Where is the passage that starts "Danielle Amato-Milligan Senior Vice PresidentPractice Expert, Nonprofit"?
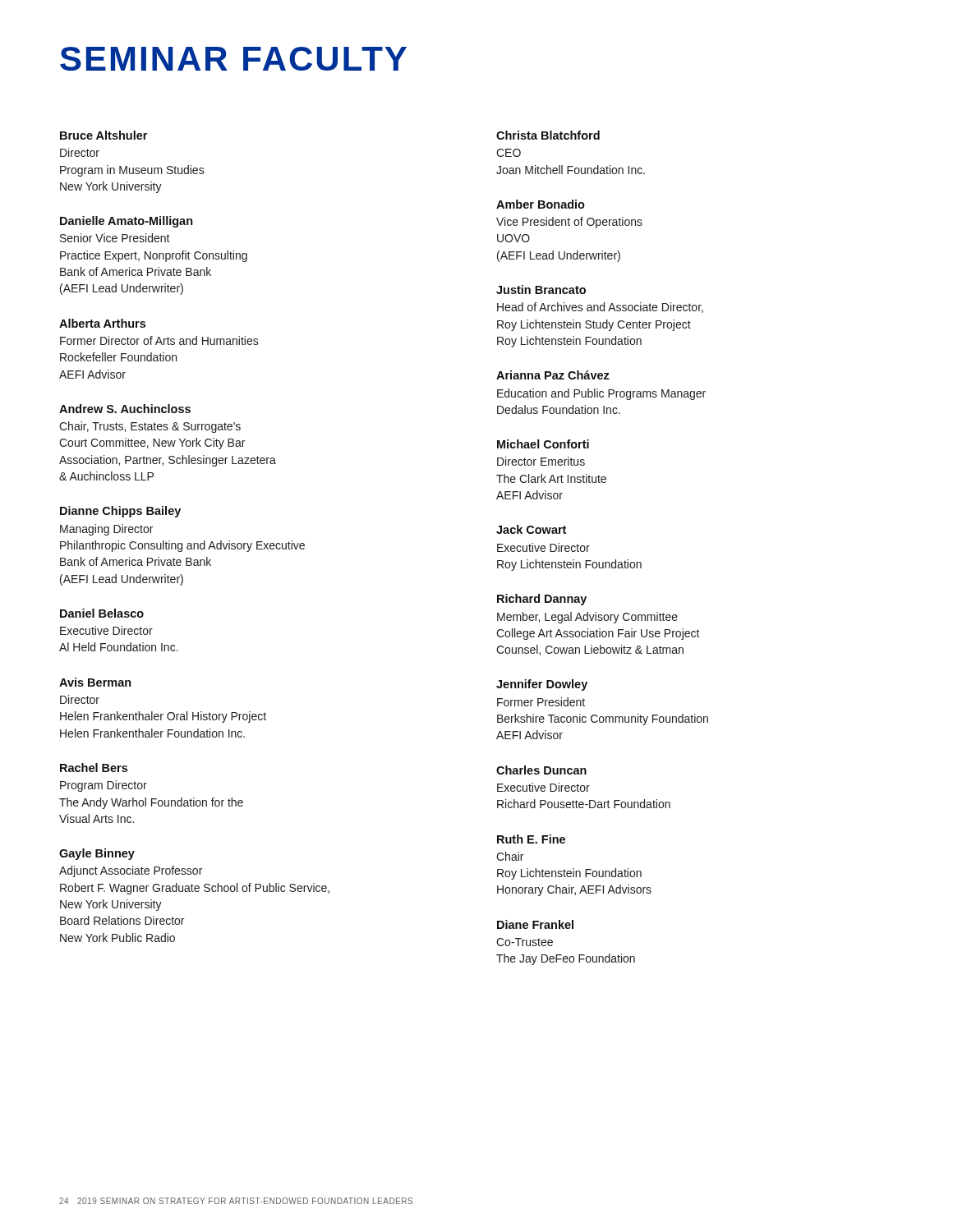This screenshot has height=1232, width=953. (258, 255)
